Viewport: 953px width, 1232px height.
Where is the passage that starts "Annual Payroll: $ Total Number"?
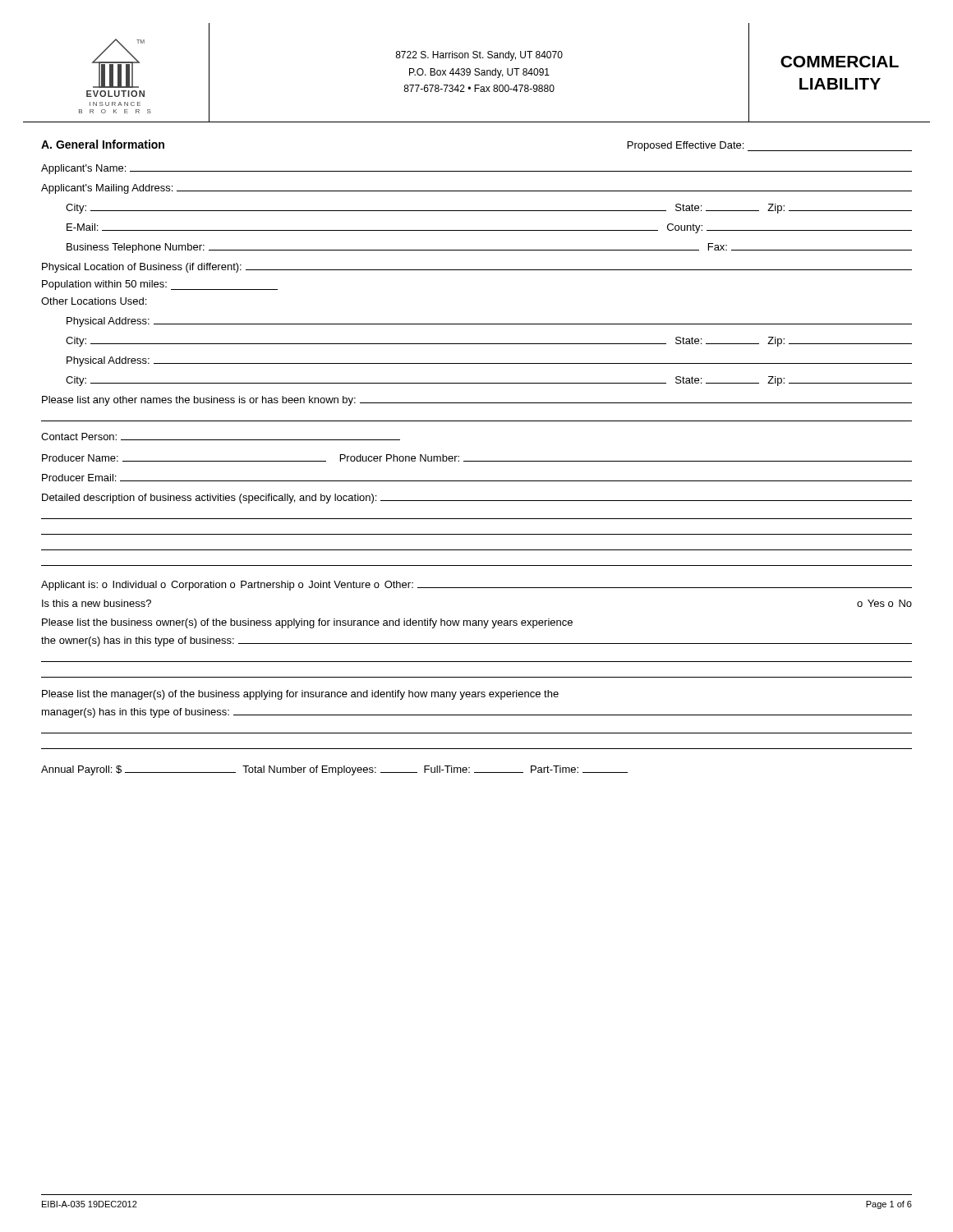(x=334, y=768)
